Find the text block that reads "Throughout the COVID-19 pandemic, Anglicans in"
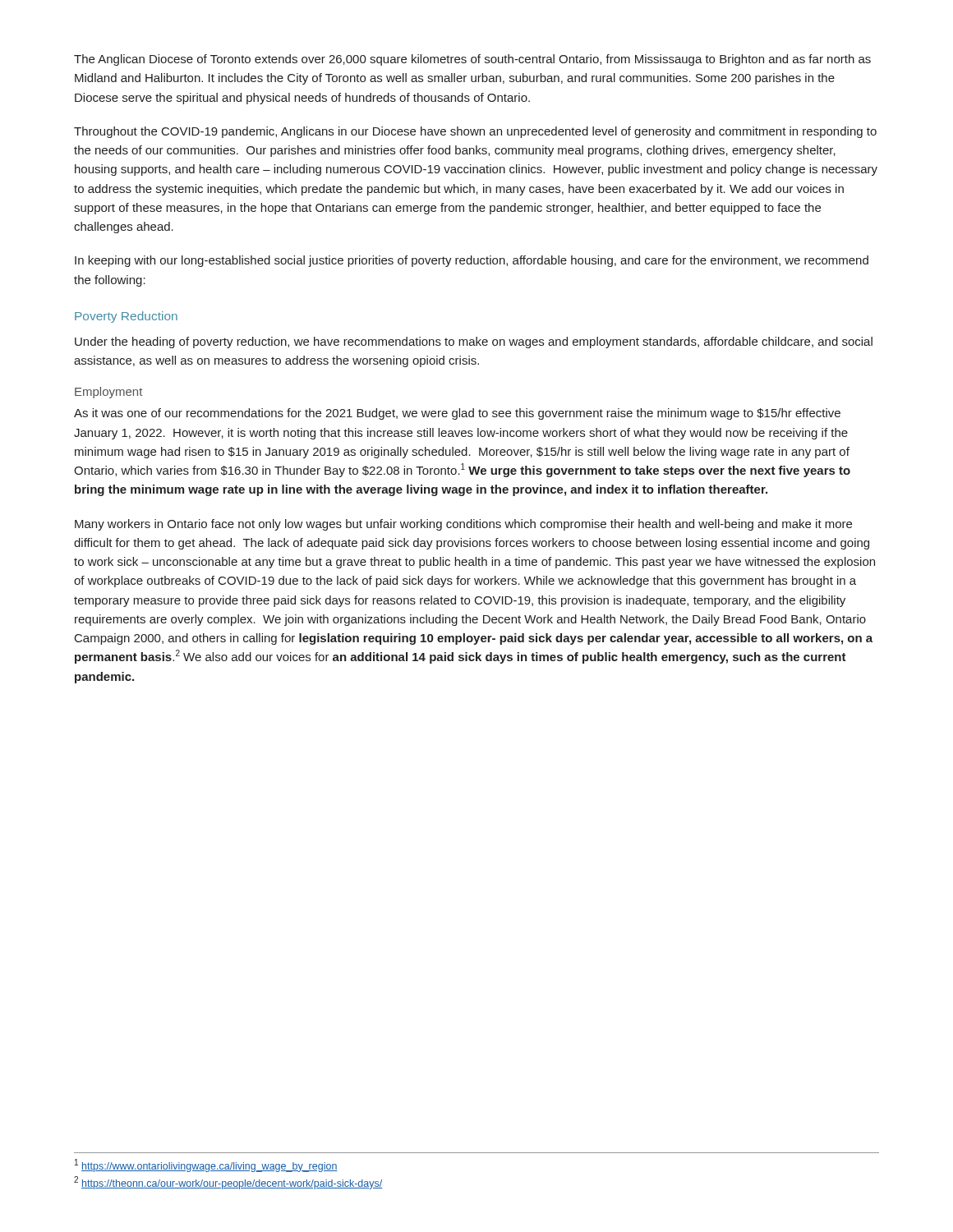The image size is (953, 1232). click(x=476, y=179)
